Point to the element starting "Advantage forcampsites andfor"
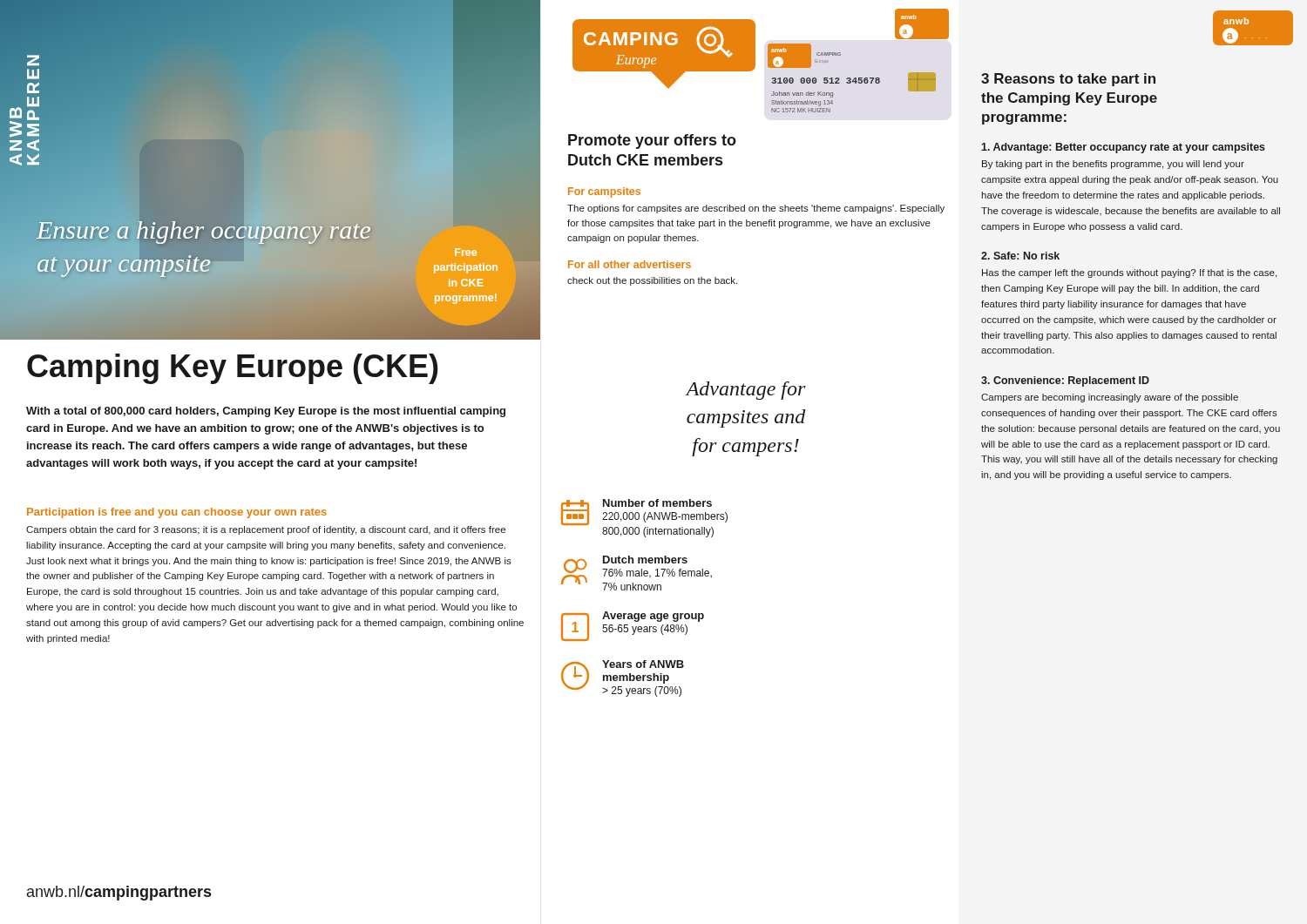This screenshot has width=1307, height=924. click(746, 417)
